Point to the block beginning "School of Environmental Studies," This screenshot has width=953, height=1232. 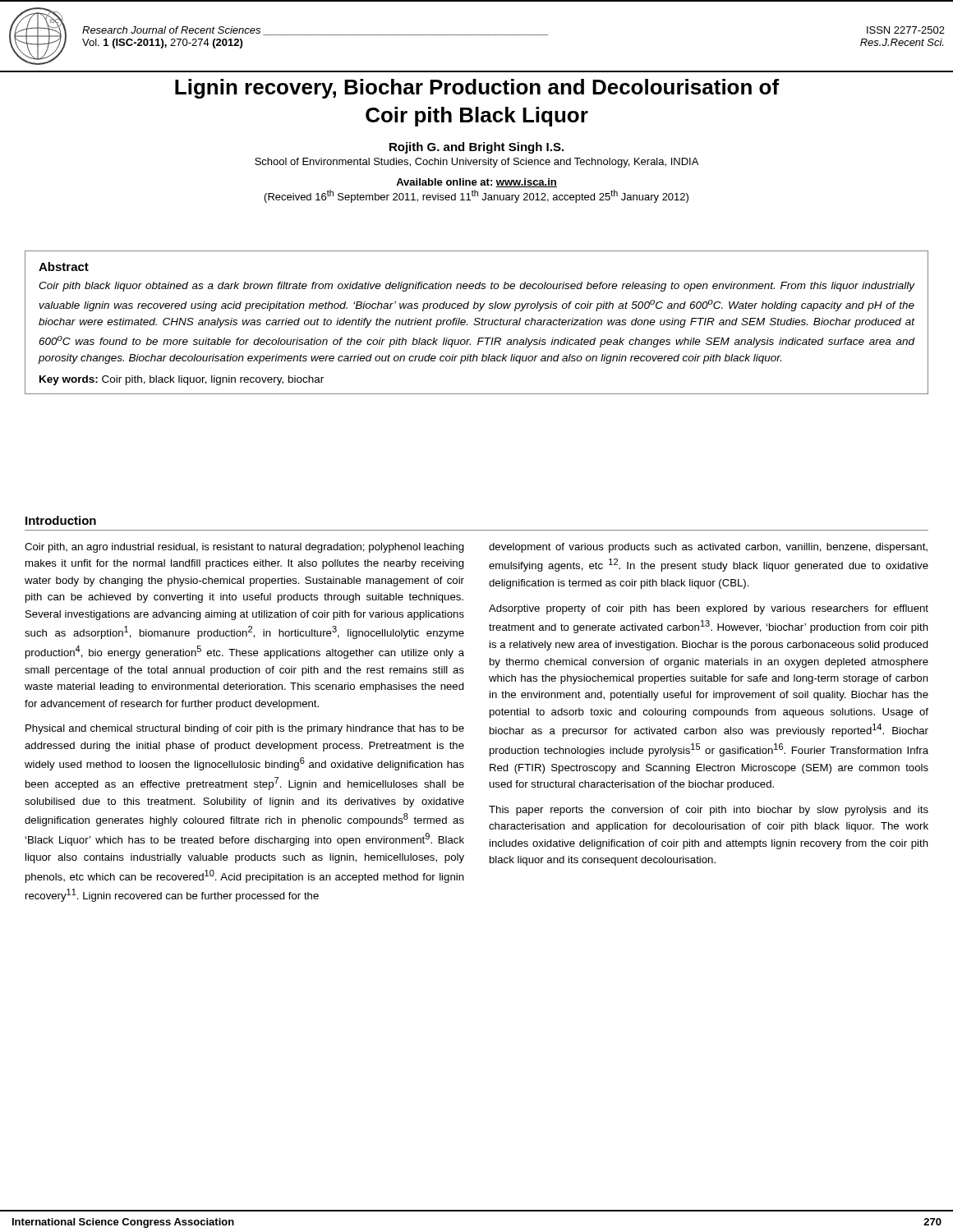point(476,161)
